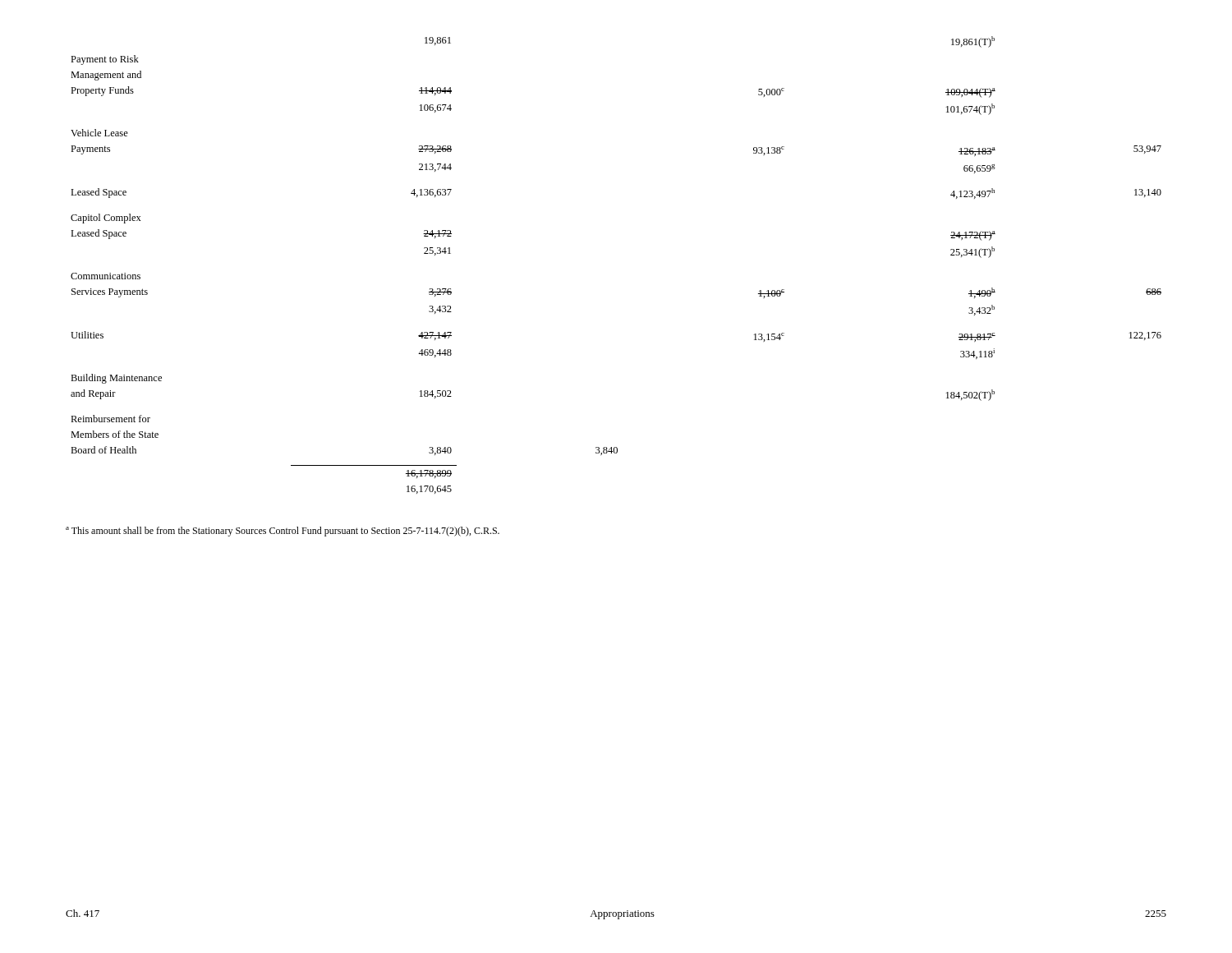
Task: Click on the table containing "Leased Space"
Action: 616,265
